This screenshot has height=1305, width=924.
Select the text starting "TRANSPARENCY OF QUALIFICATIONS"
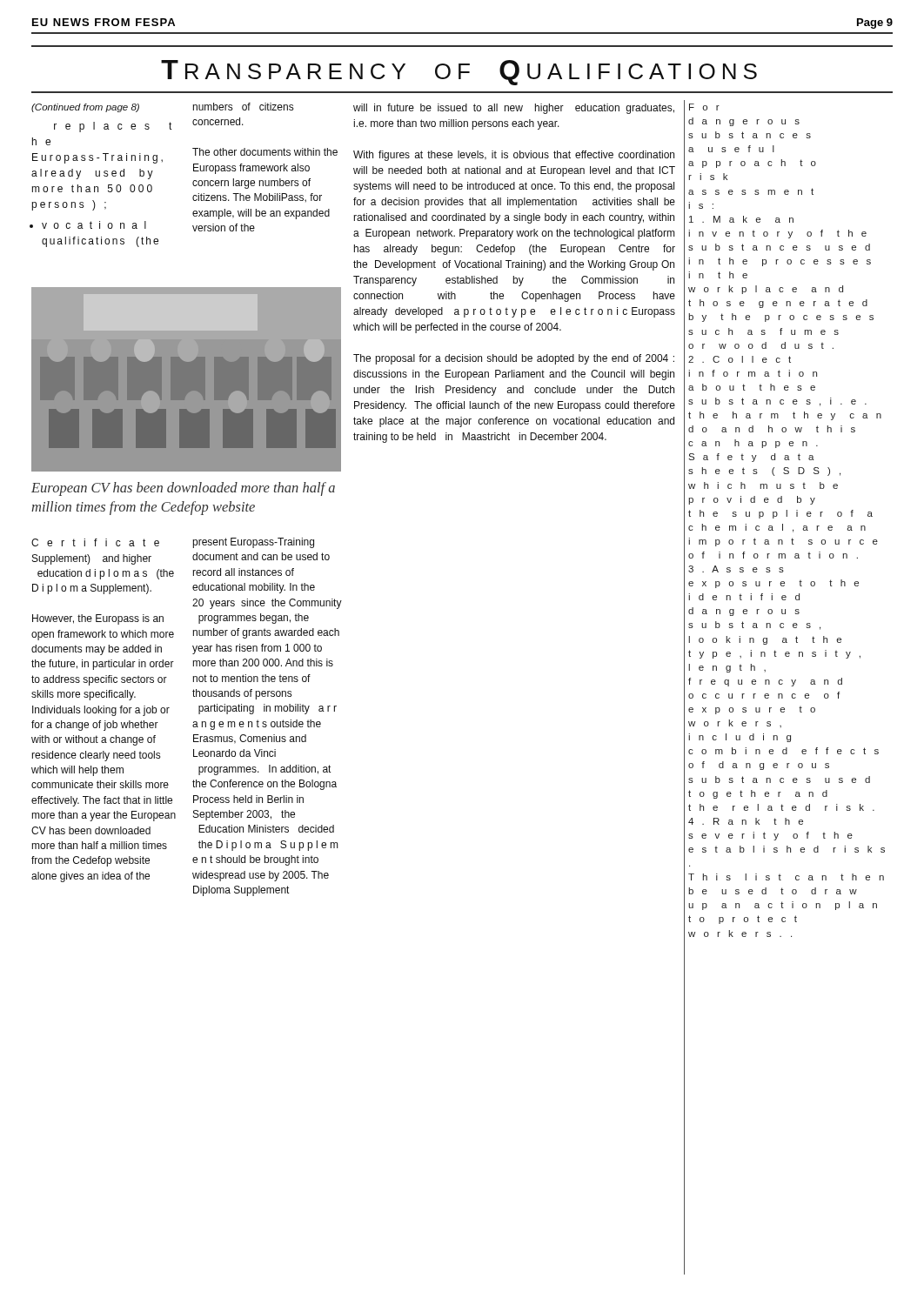tap(462, 70)
